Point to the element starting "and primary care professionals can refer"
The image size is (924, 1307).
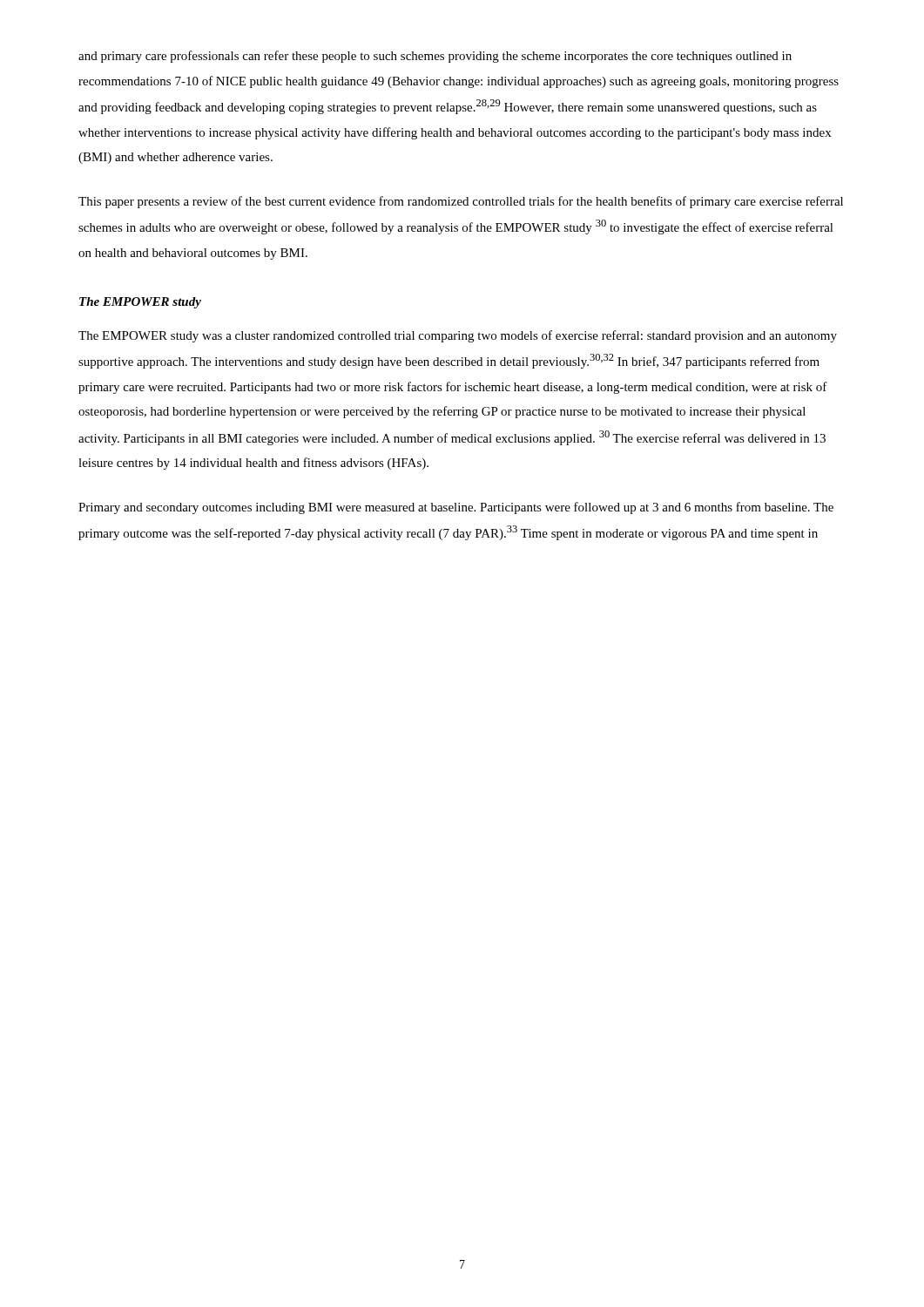[x=462, y=107]
